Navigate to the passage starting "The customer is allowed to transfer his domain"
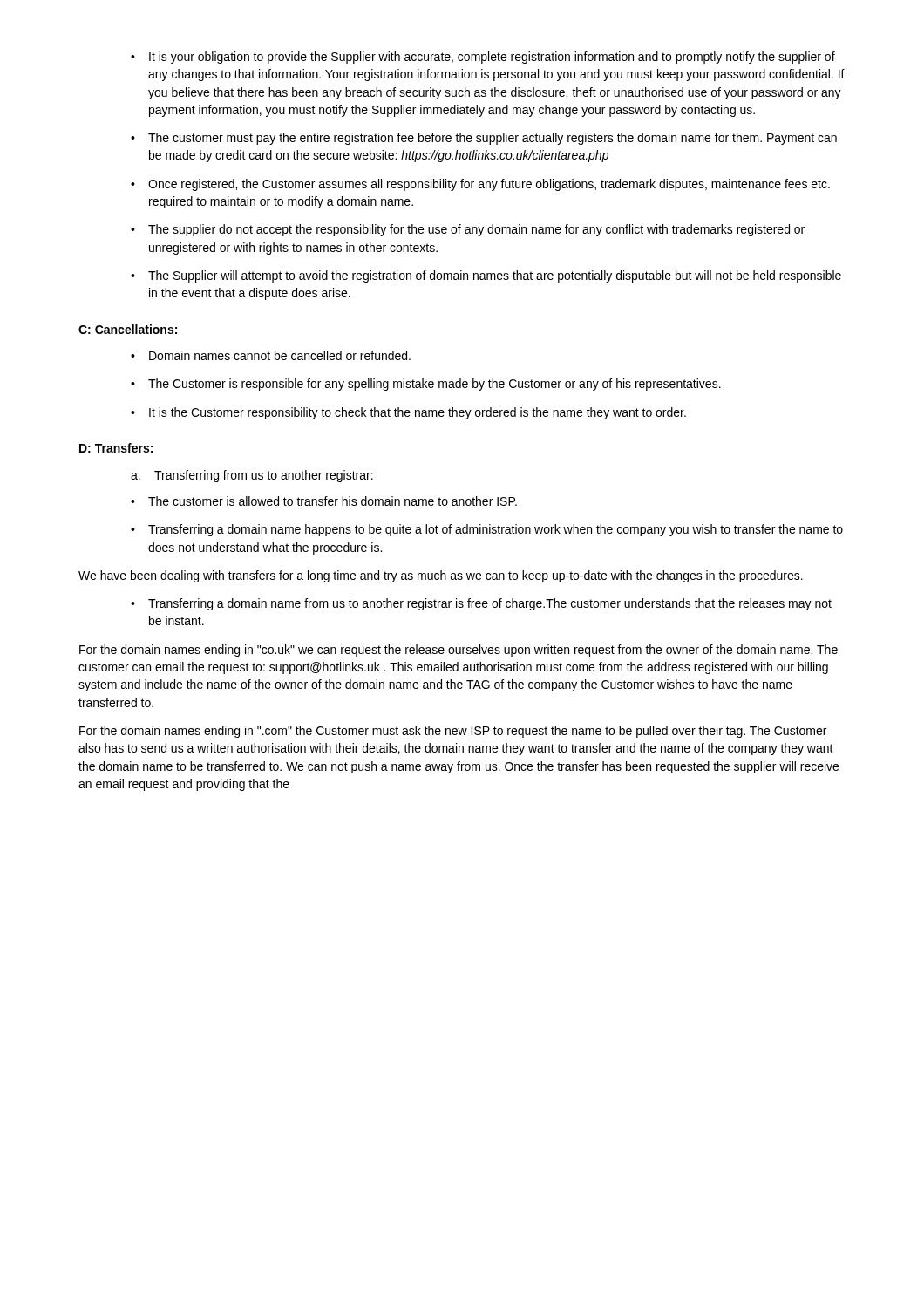 point(488,501)
